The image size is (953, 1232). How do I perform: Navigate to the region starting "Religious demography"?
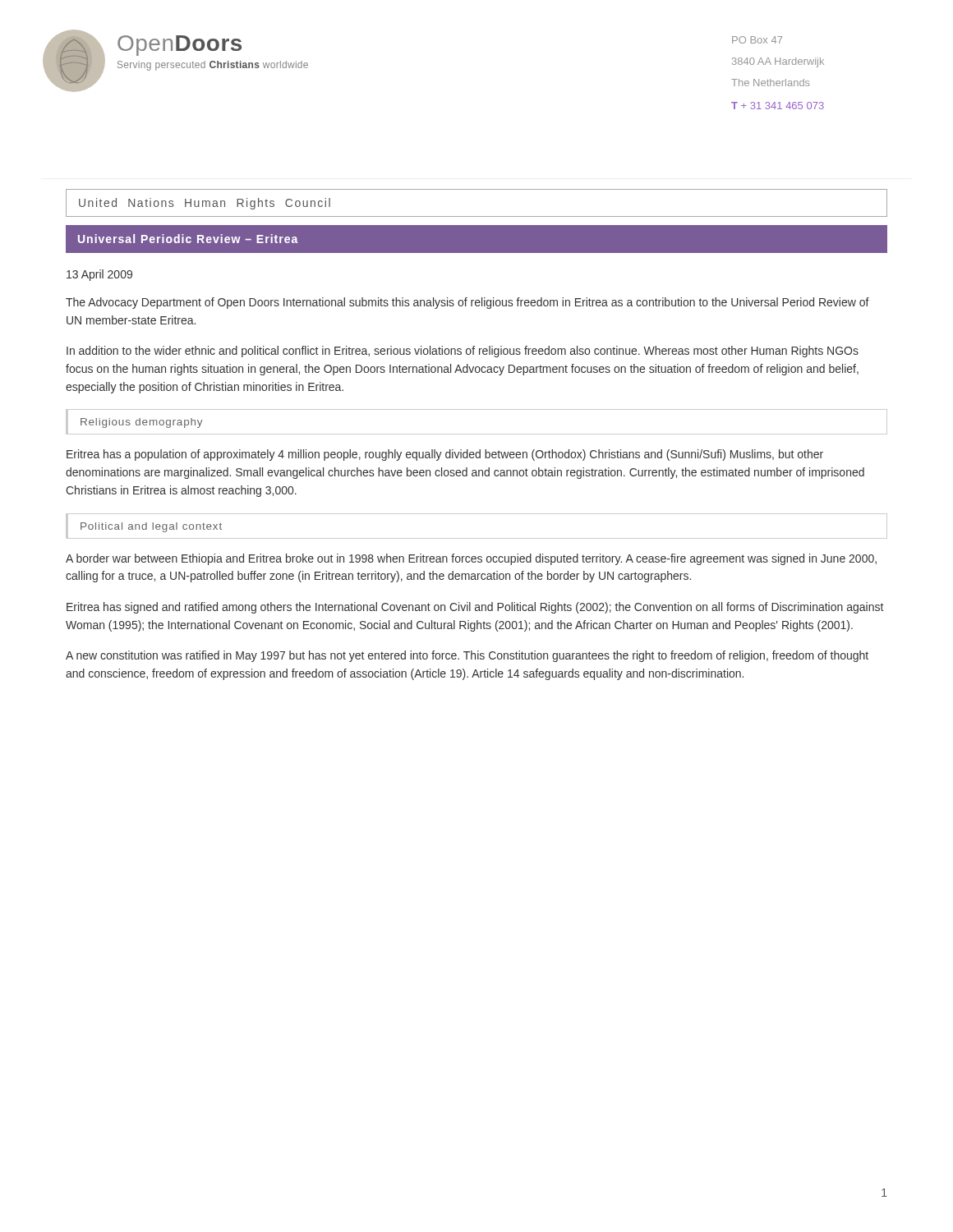(x=141, y=422)
